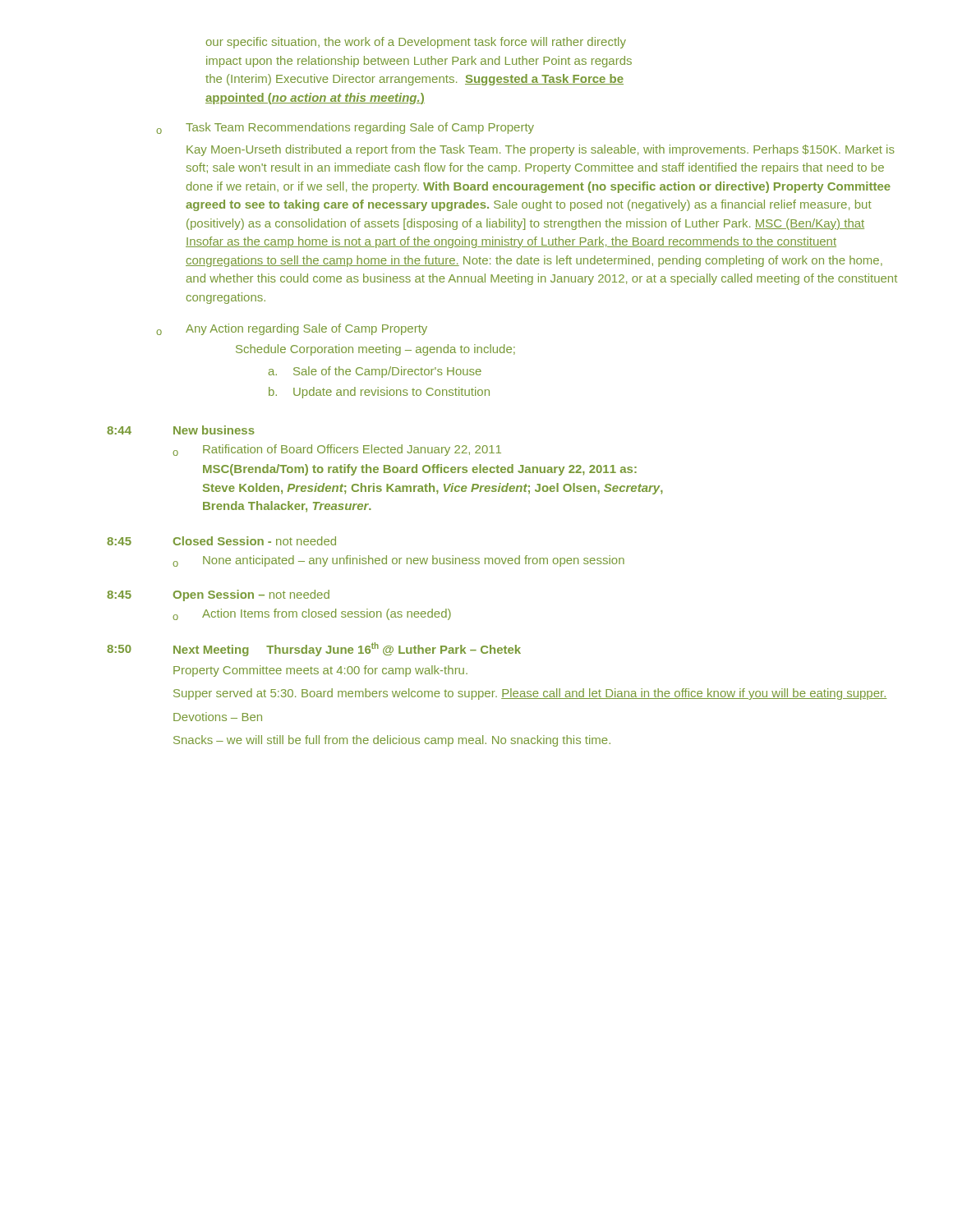
Task: Point to the section header beginning "8:50 Next Meeting"
Action: click(505, 648)
